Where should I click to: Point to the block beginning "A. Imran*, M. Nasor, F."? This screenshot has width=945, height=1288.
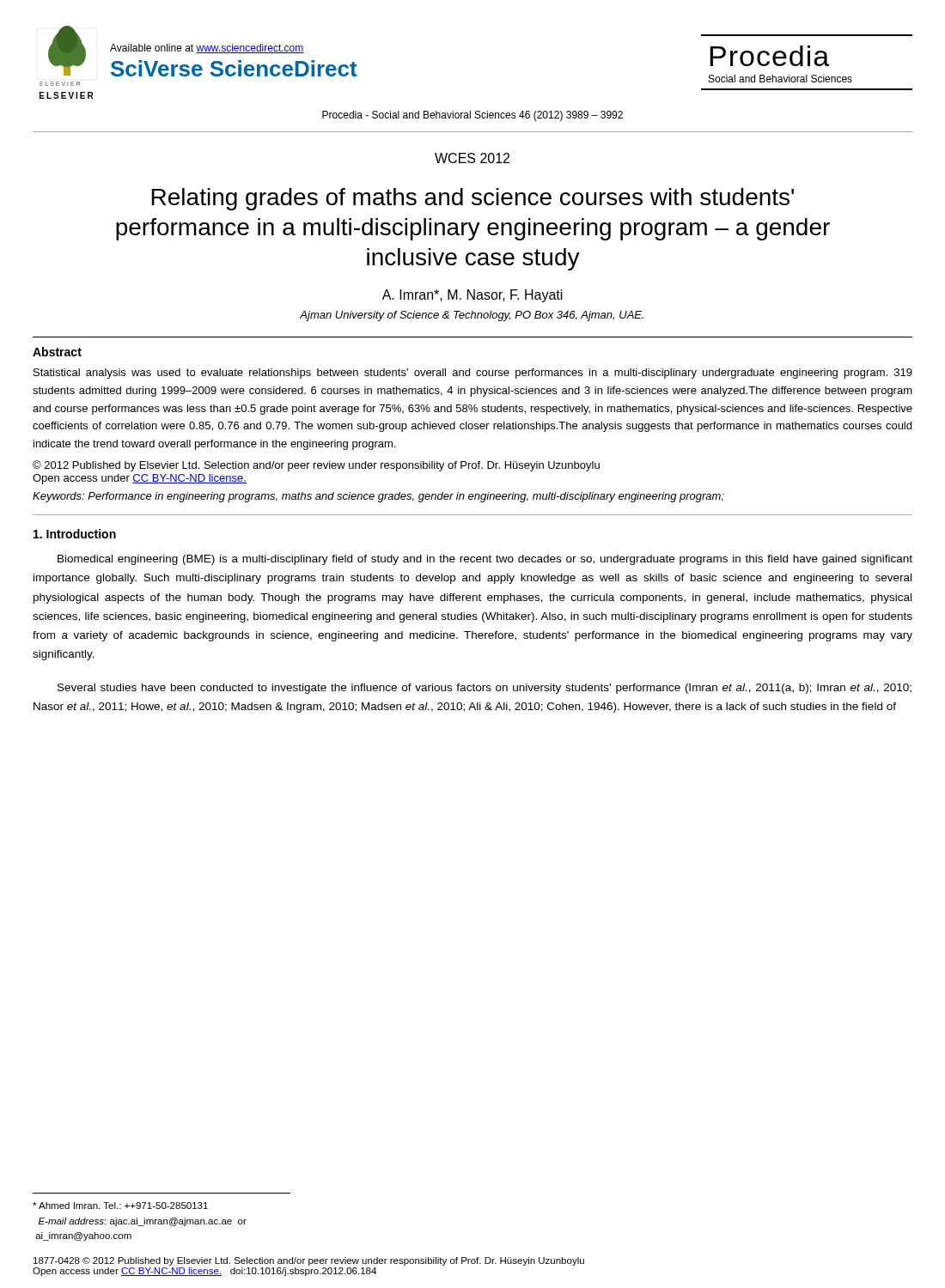(x=472, y=295)
